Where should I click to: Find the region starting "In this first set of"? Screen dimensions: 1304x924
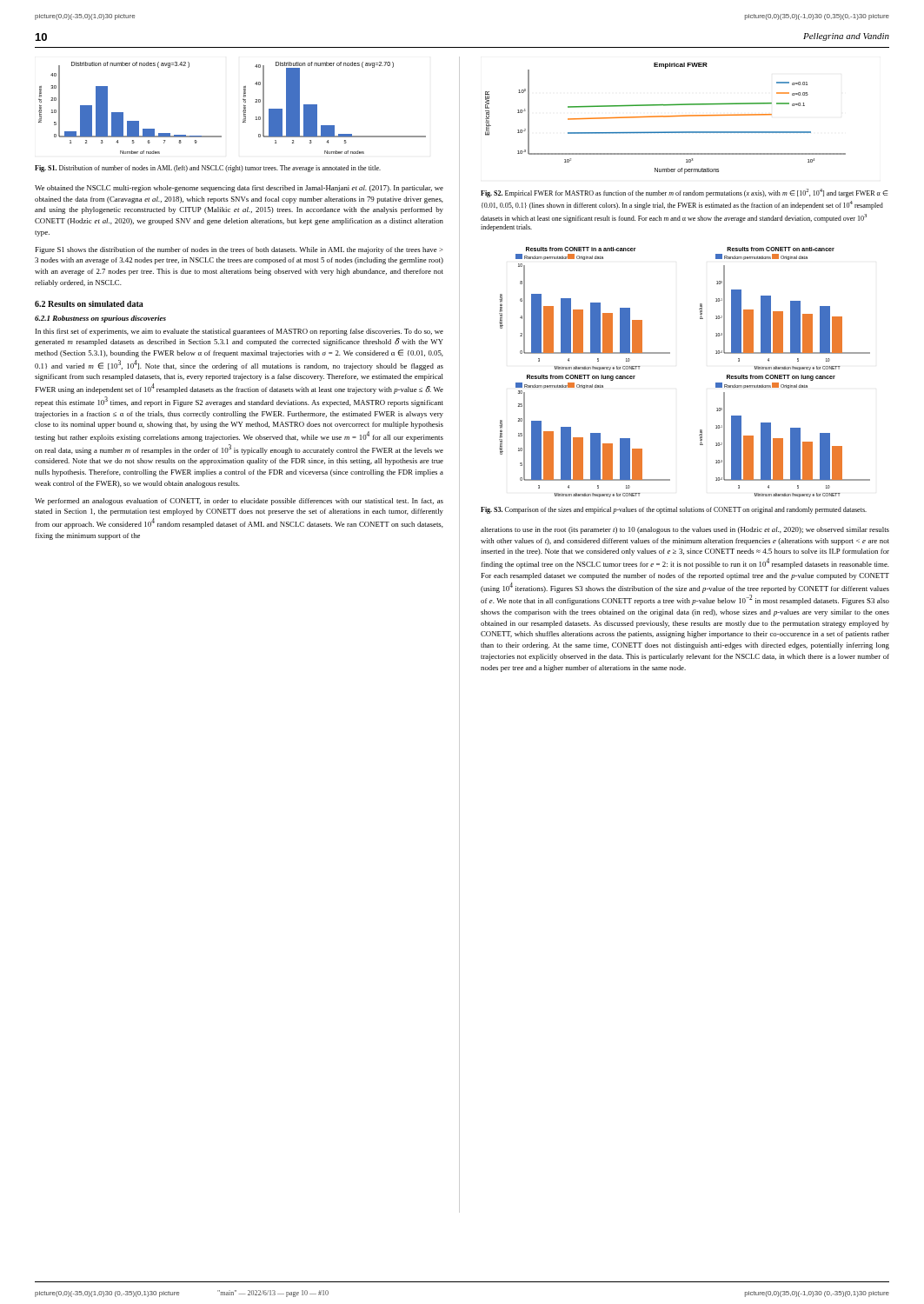(239, 407)
